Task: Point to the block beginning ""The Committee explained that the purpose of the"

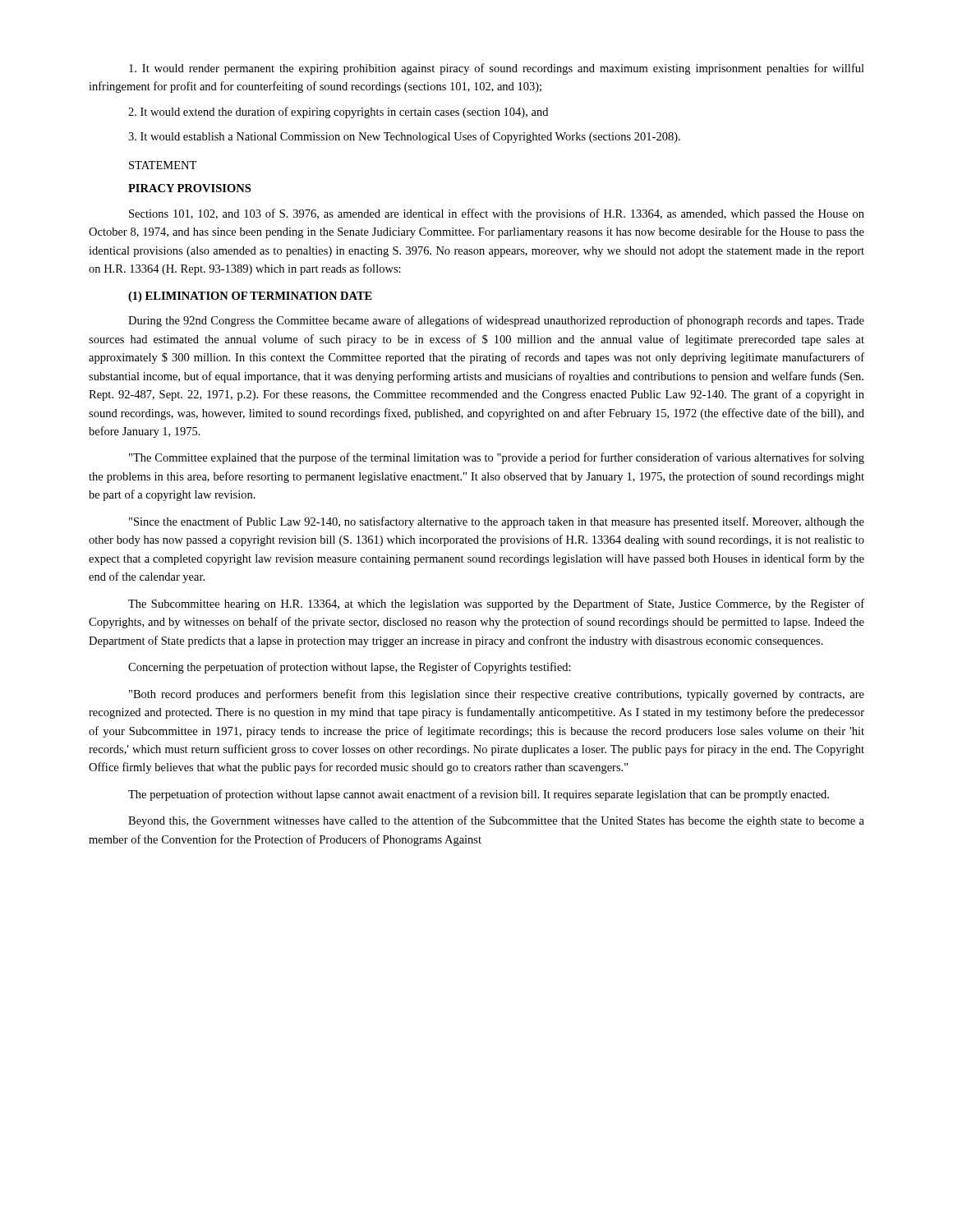Action: 476,476
